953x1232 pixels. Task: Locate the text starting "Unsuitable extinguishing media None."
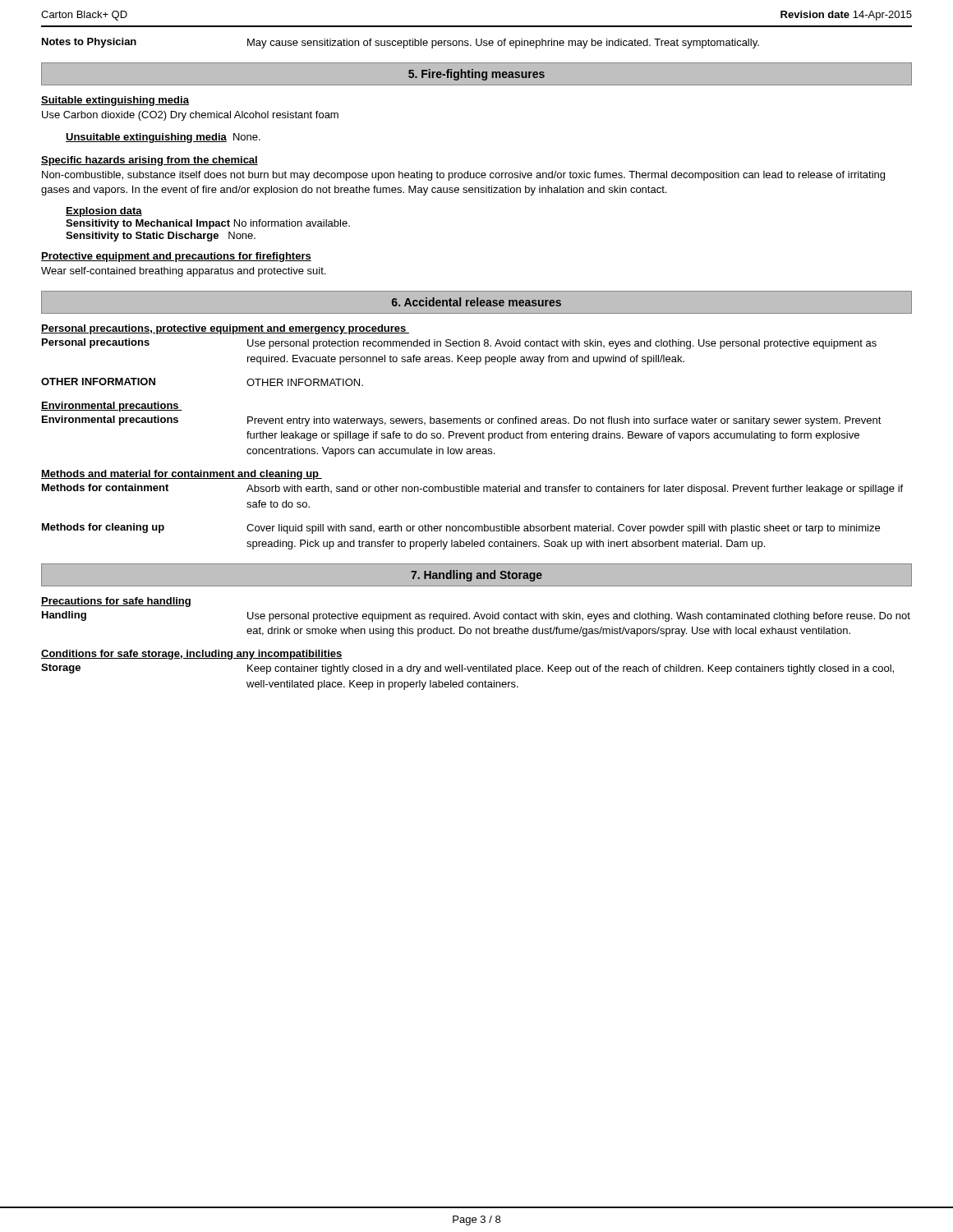click(163, 138)
